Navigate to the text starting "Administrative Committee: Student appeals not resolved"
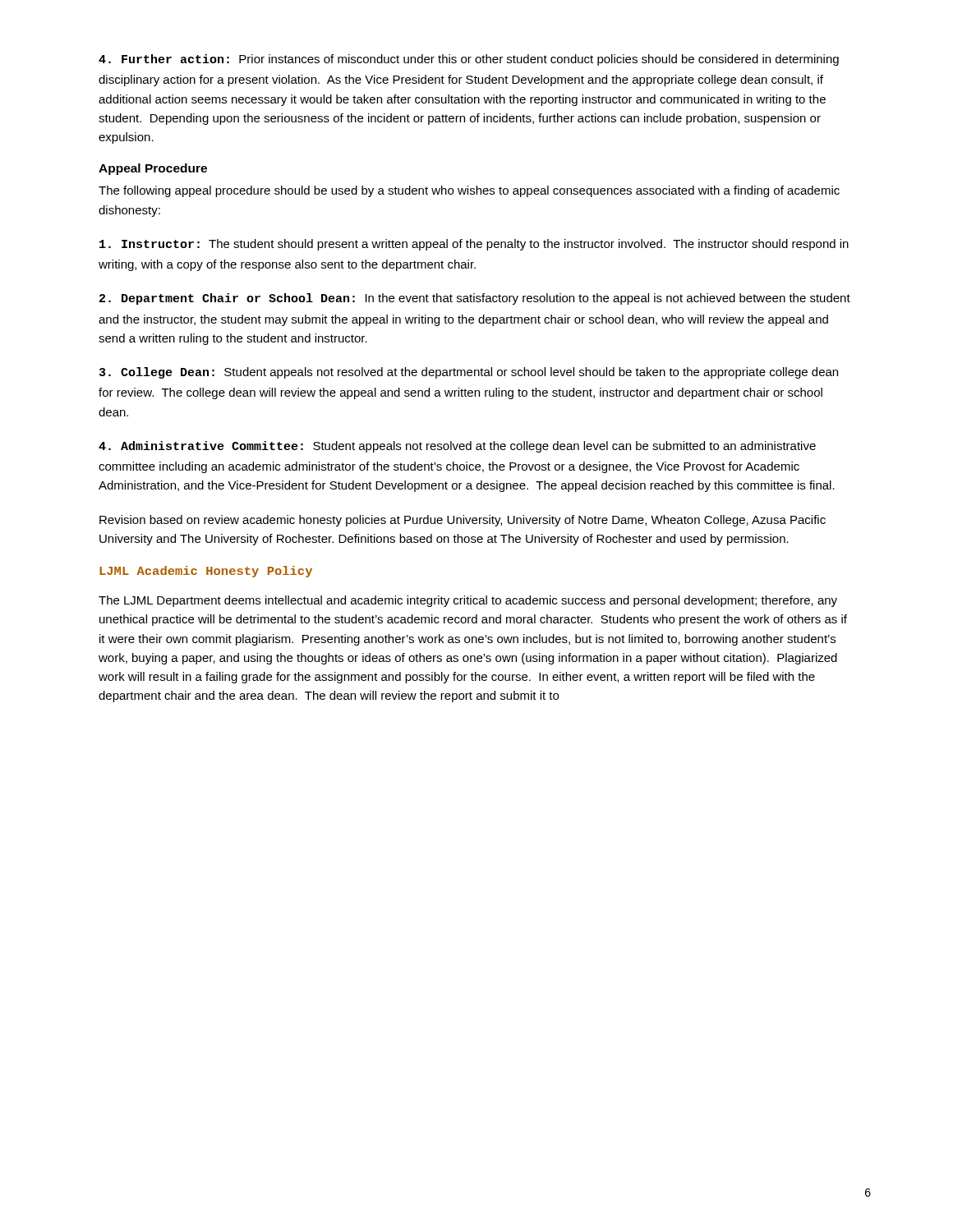The image size is (953, 1232). point(467,465)
